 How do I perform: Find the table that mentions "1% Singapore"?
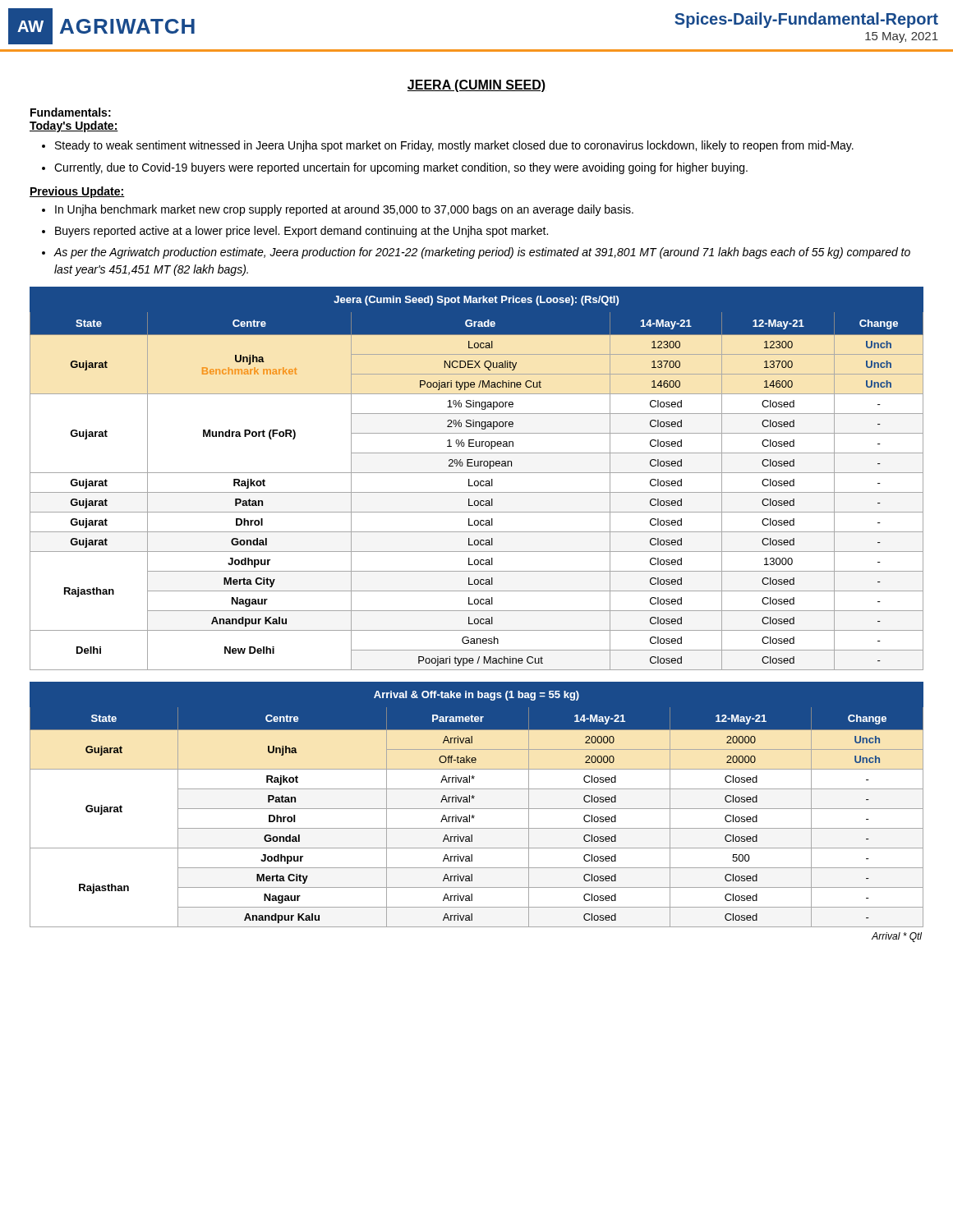(x=476, y=478)
